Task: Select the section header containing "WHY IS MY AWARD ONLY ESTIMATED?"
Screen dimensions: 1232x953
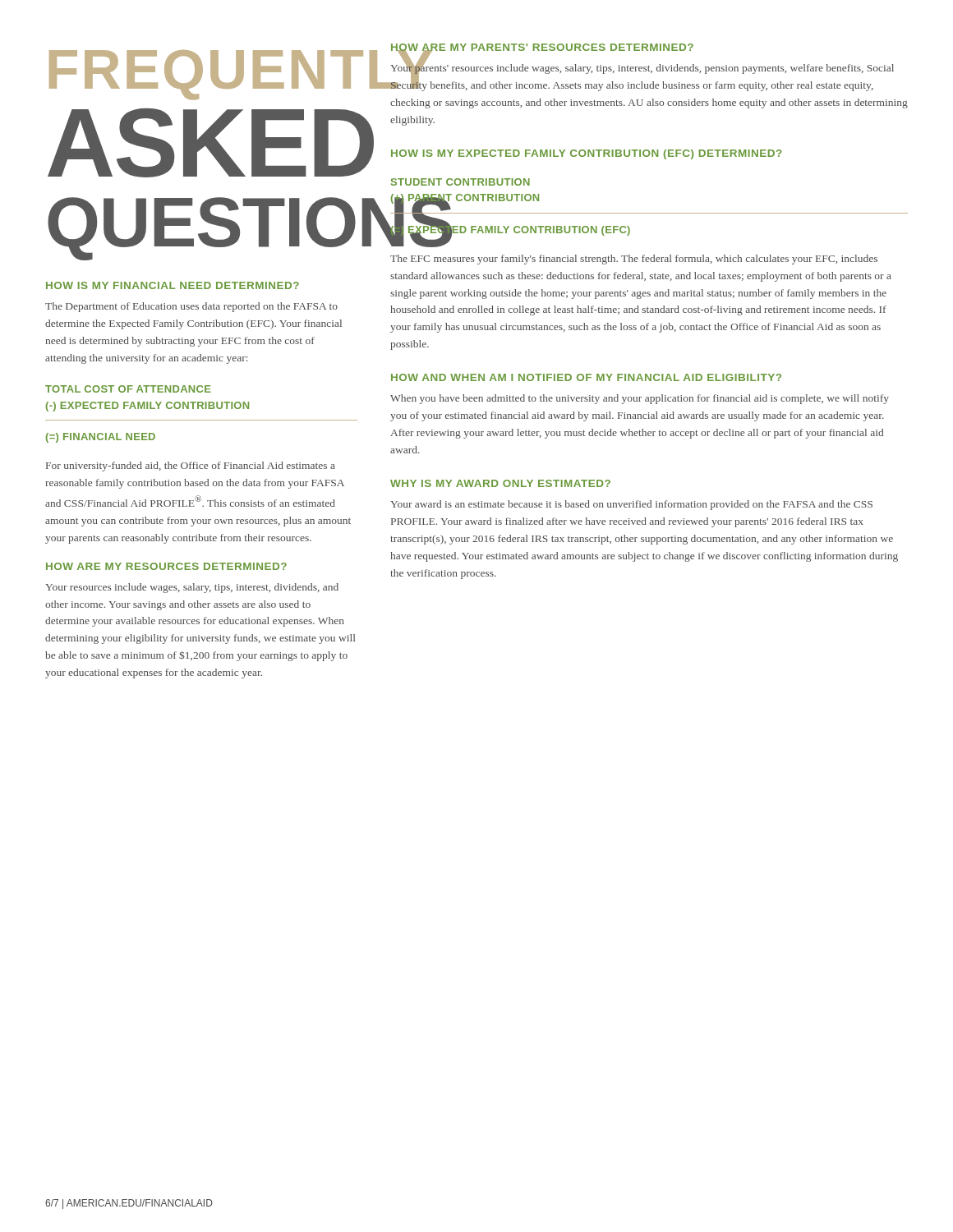Action: 500,483
